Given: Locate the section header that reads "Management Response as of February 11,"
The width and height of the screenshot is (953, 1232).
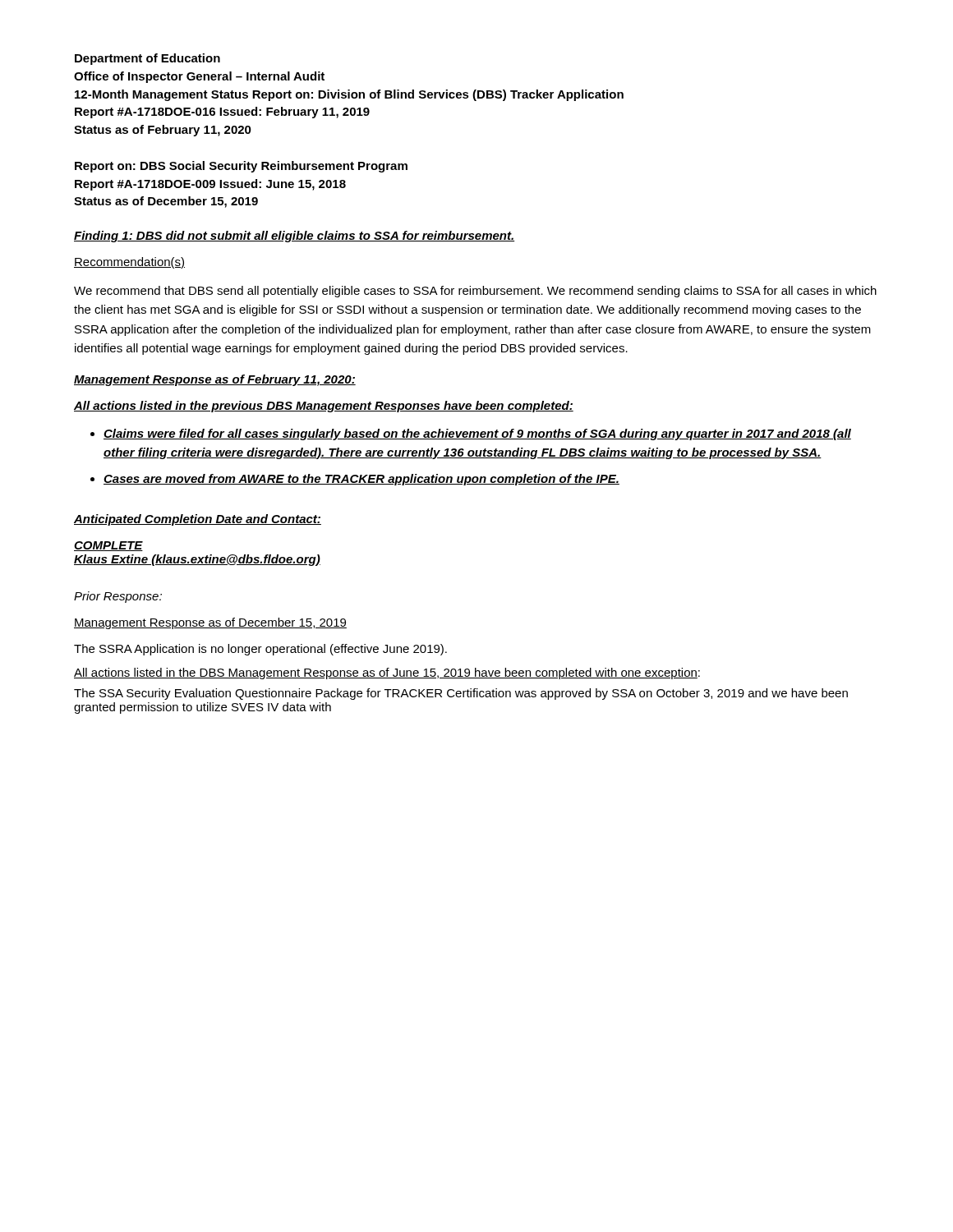Looking at the screenshot, I should [x=215, y=380].
